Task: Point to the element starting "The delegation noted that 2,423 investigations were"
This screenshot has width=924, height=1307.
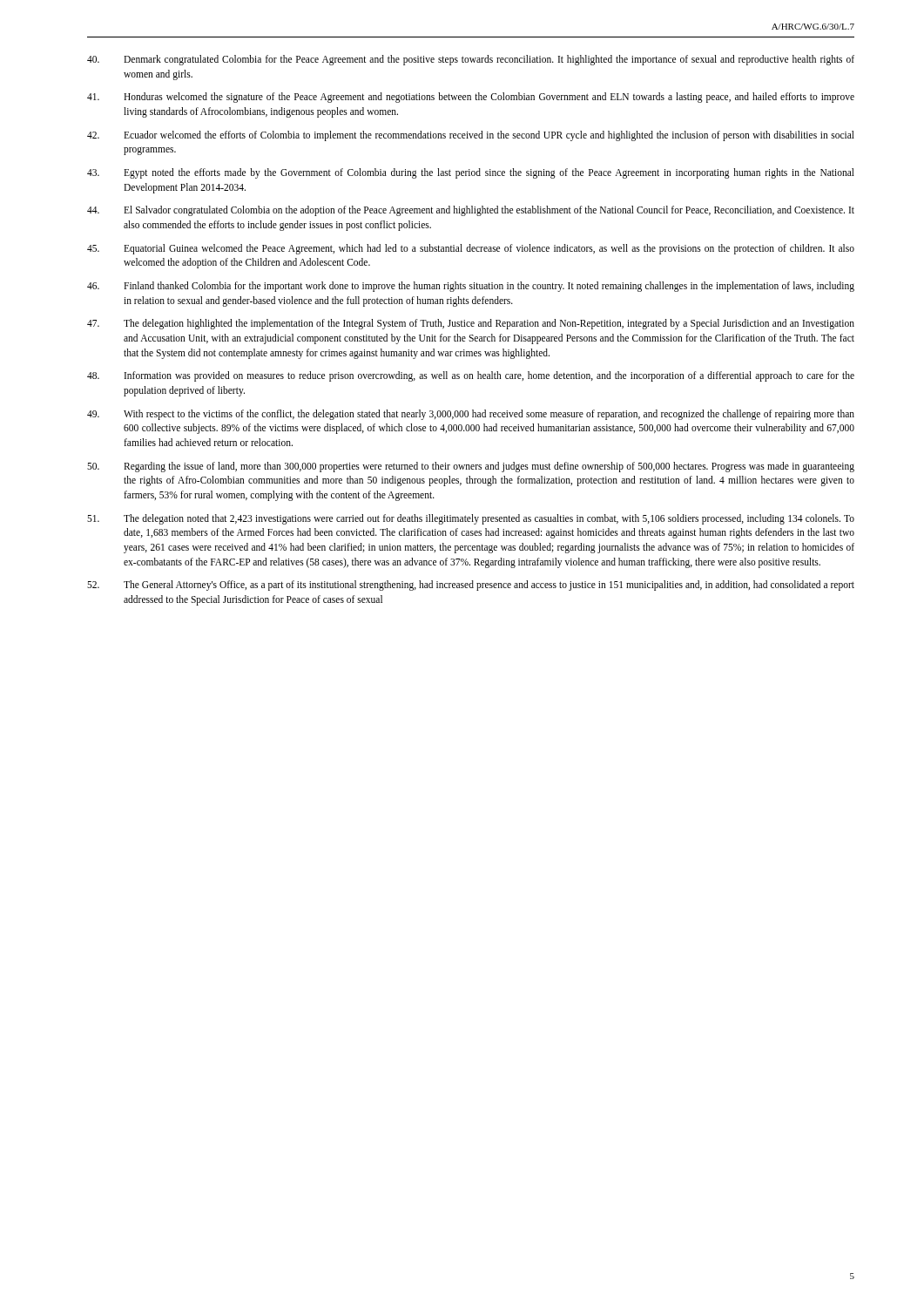Action: (x=471, y=540)
